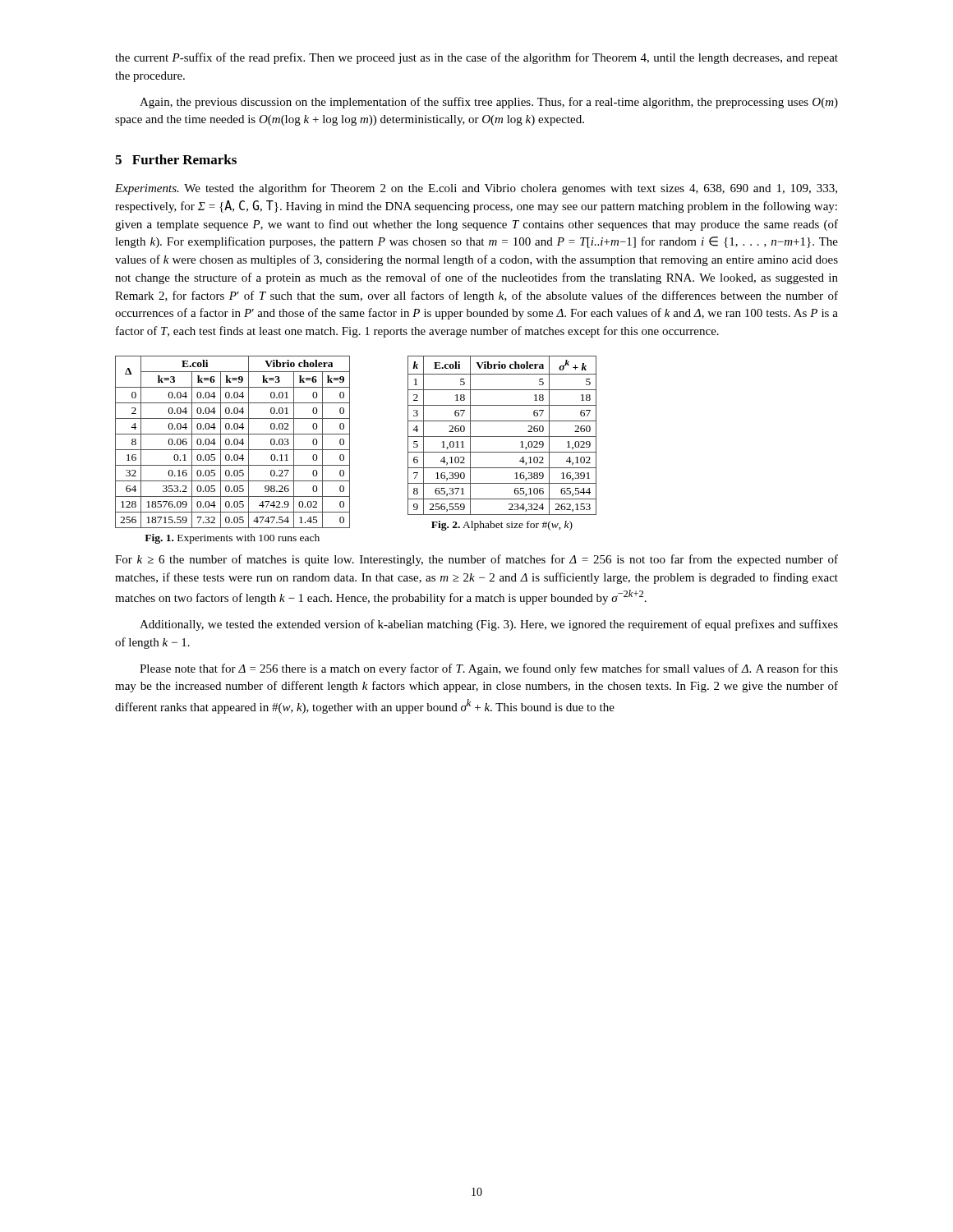Locate the caption that reads "Fig. 1. Experiments with"

click(x=232, y=537)
